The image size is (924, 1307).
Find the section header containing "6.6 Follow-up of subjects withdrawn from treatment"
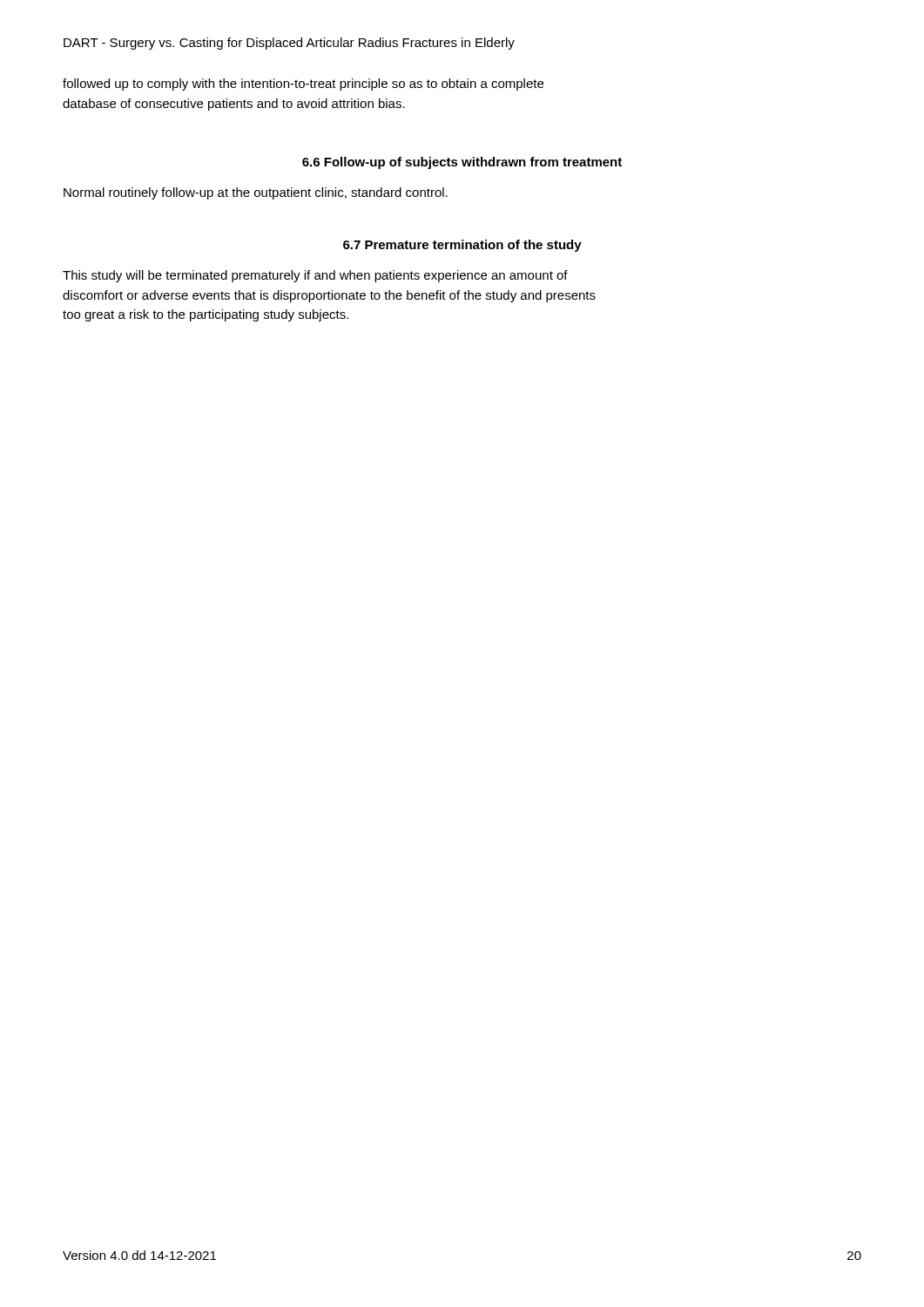point(462,162)
